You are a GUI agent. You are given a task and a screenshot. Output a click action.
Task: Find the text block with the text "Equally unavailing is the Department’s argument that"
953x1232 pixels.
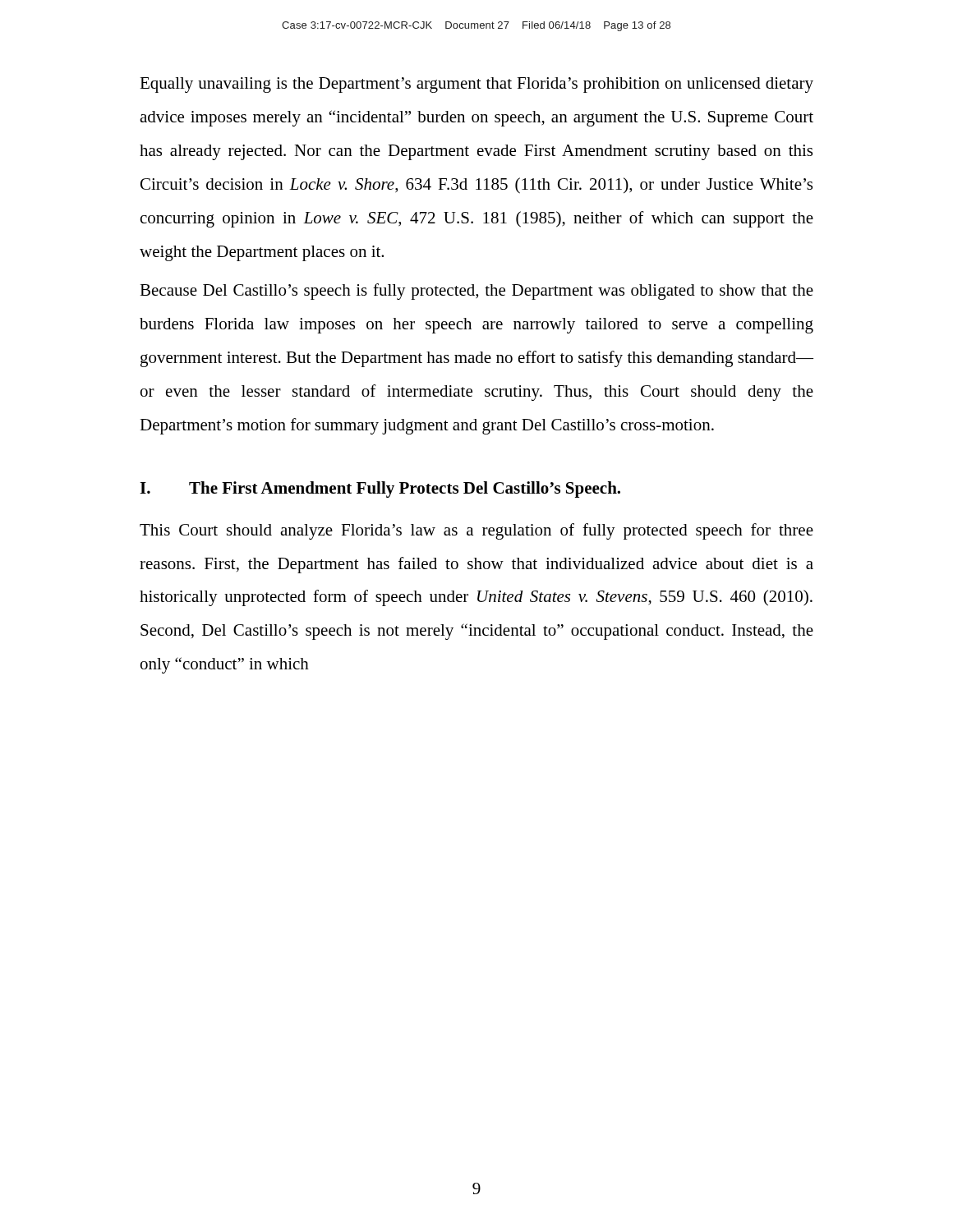[476, 168]
